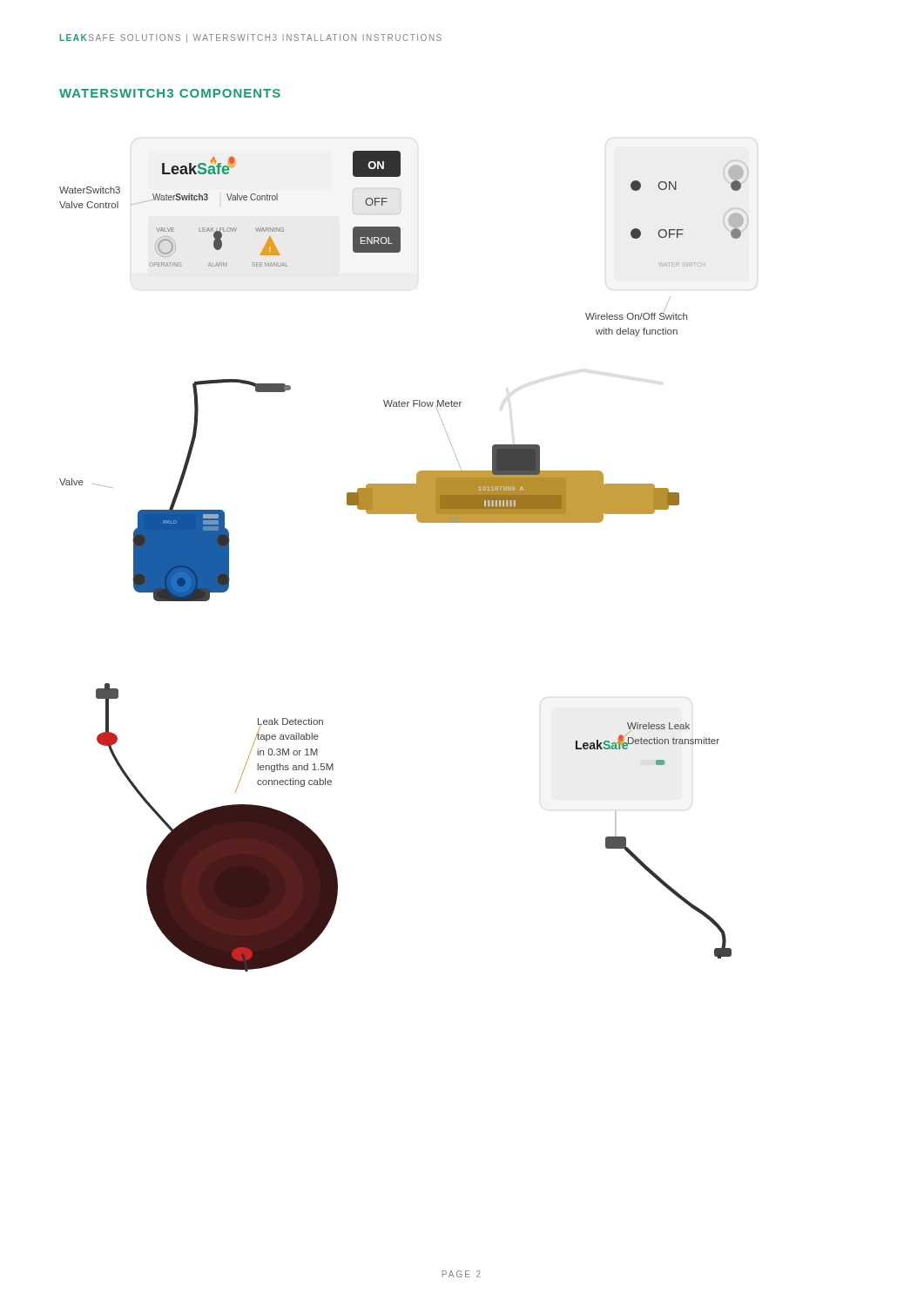Click on the caption with the text "Leak Detectiontape availablein 0.3M or 1Mlengths and"
Viewport: 924px width, 1307px height.
click(295, 752)
